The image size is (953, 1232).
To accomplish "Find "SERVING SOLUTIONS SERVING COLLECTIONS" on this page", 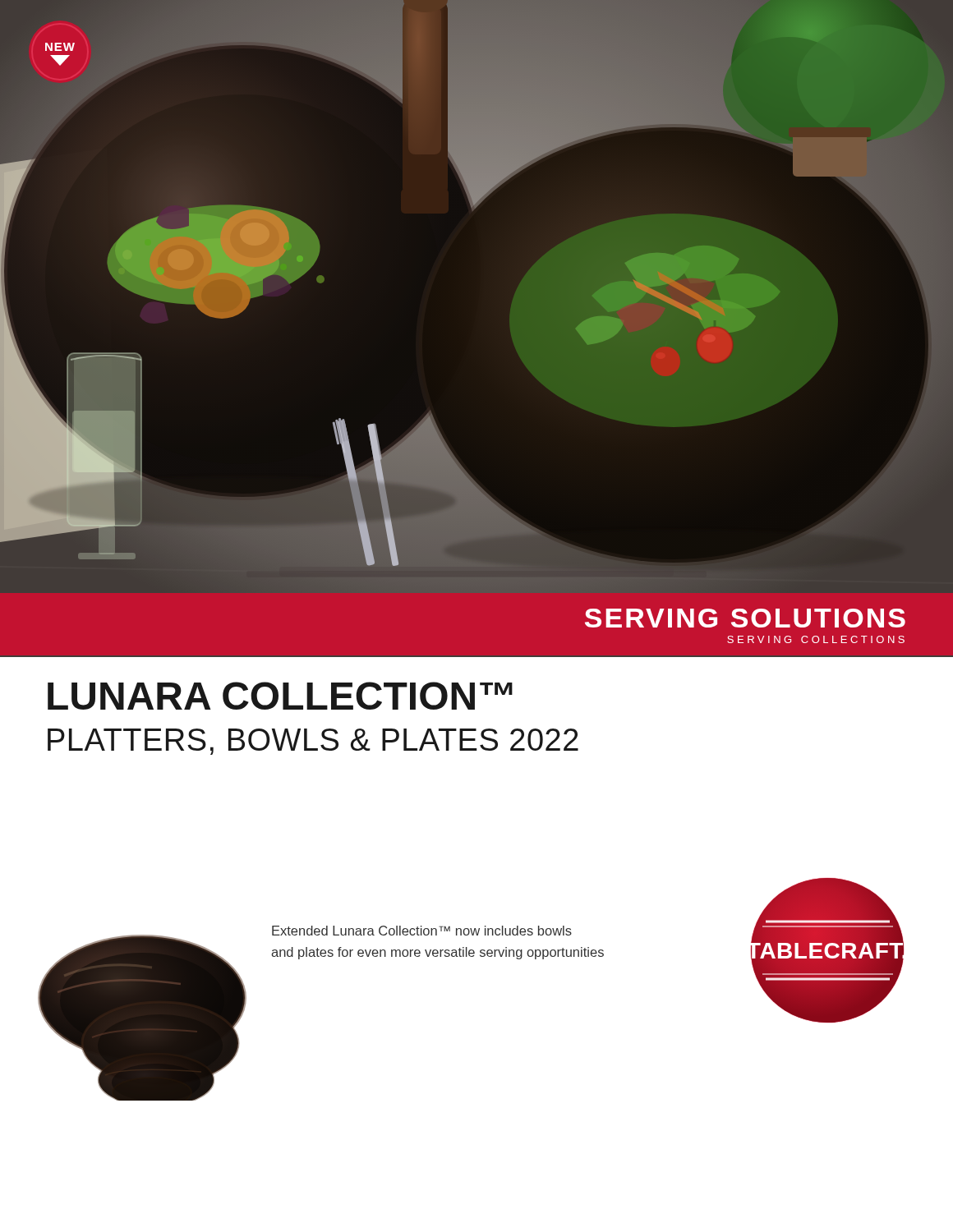I will pos(746,624).
